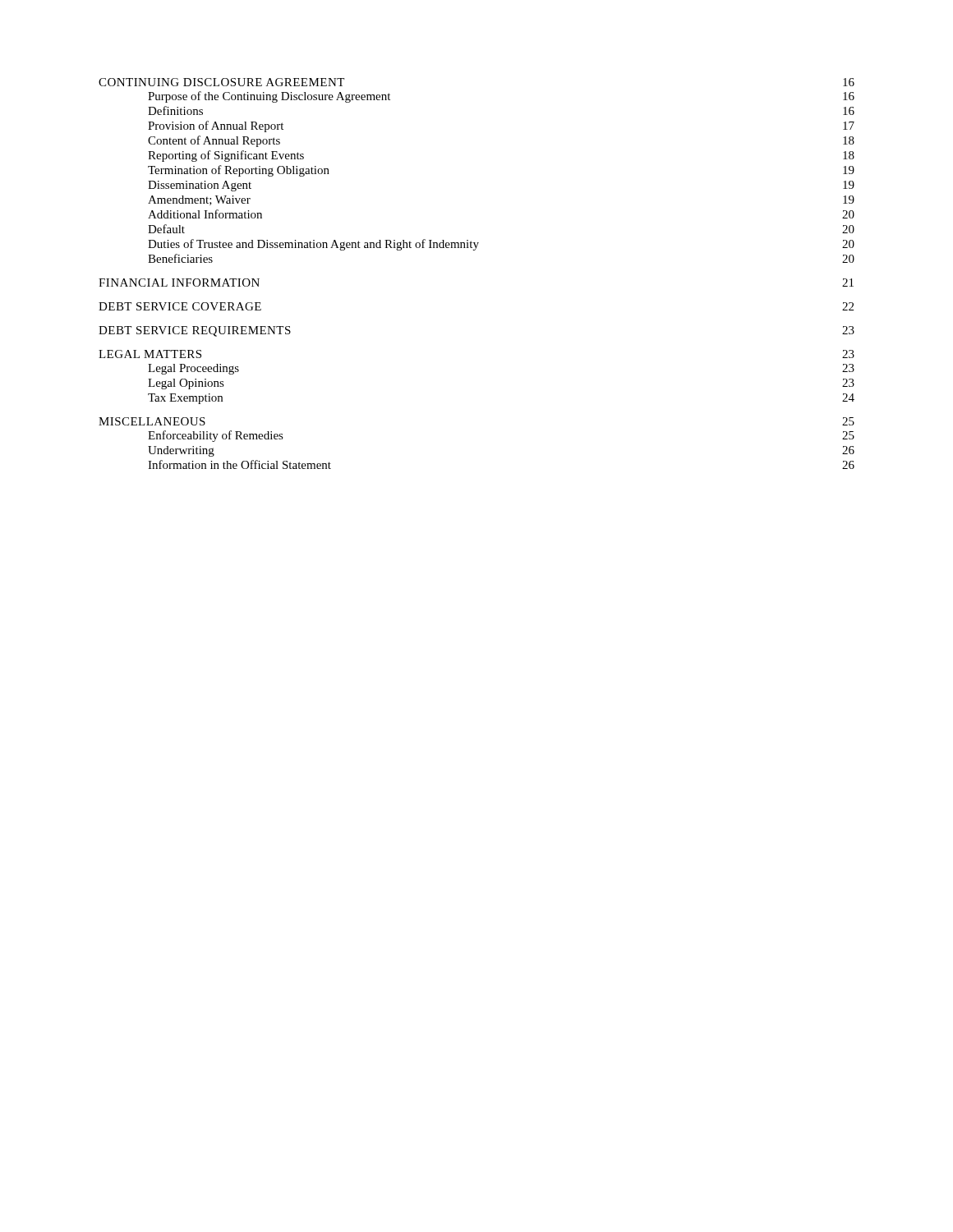Navigate to the text starting "MISCELLANEOUS 25"
Screen dimensions: 1232x953
[148, 421]
